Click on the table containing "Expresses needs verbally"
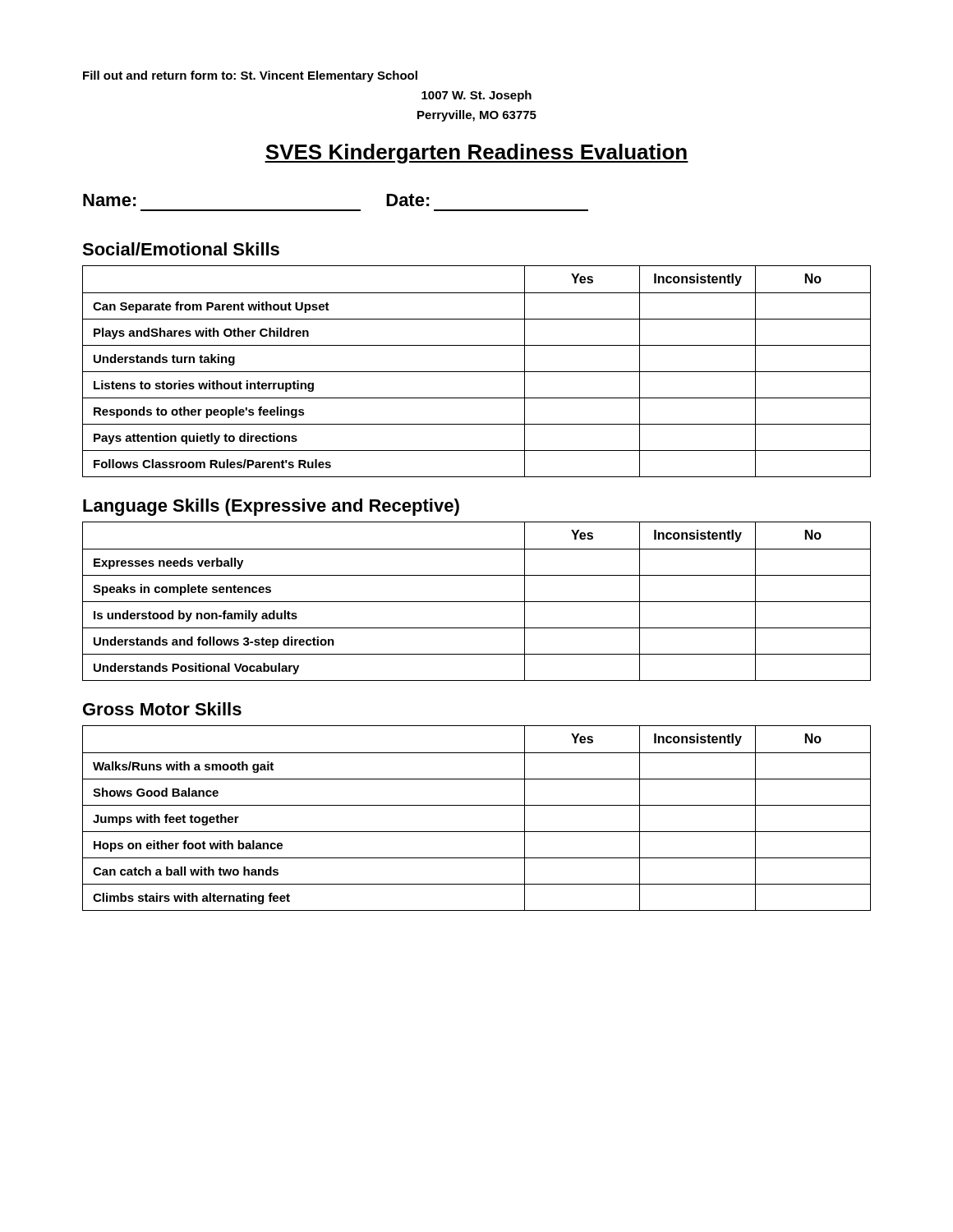953x1232 pixels. point(476,601)
